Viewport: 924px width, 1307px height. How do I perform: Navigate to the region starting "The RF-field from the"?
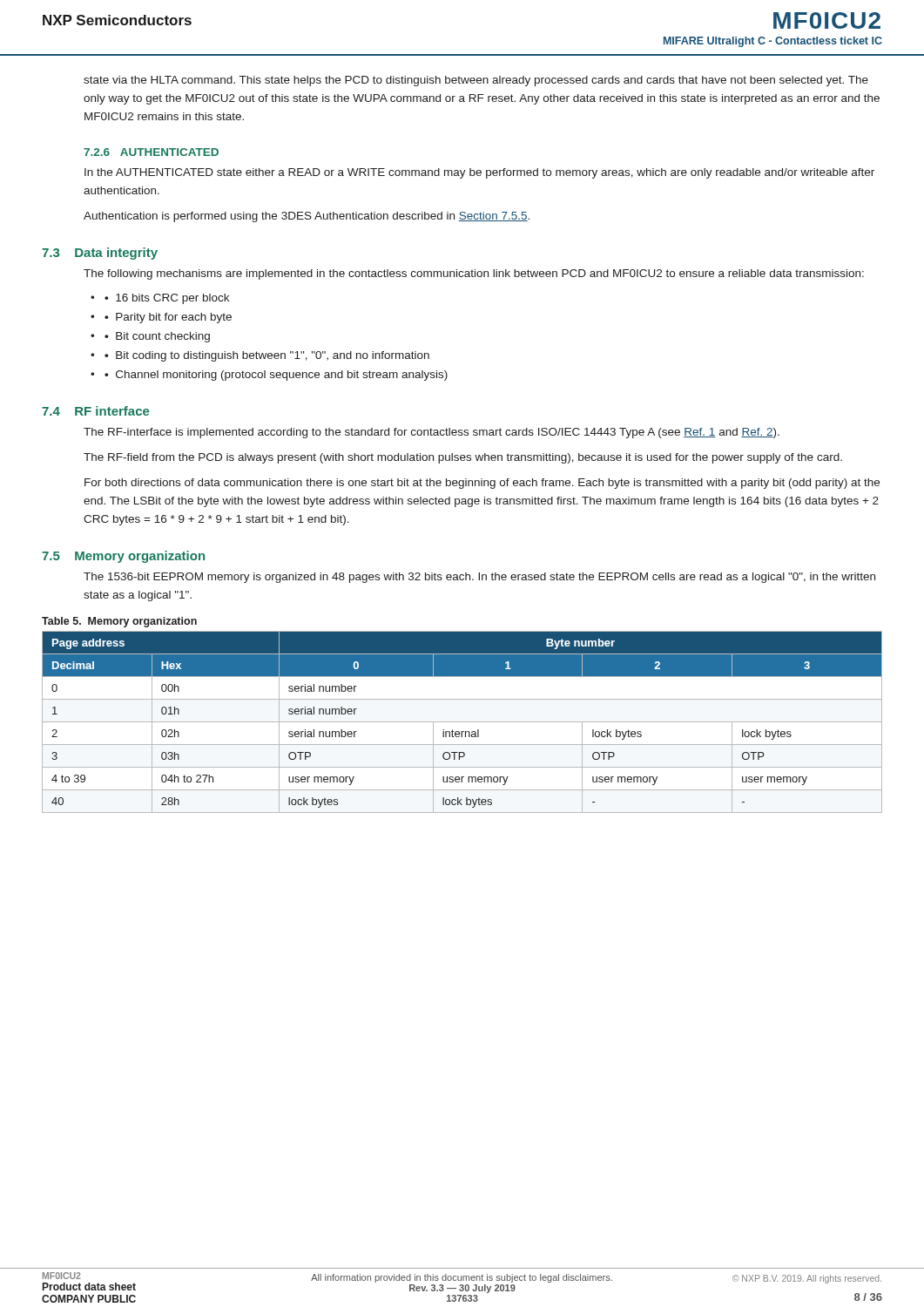(x=463, y=457)
